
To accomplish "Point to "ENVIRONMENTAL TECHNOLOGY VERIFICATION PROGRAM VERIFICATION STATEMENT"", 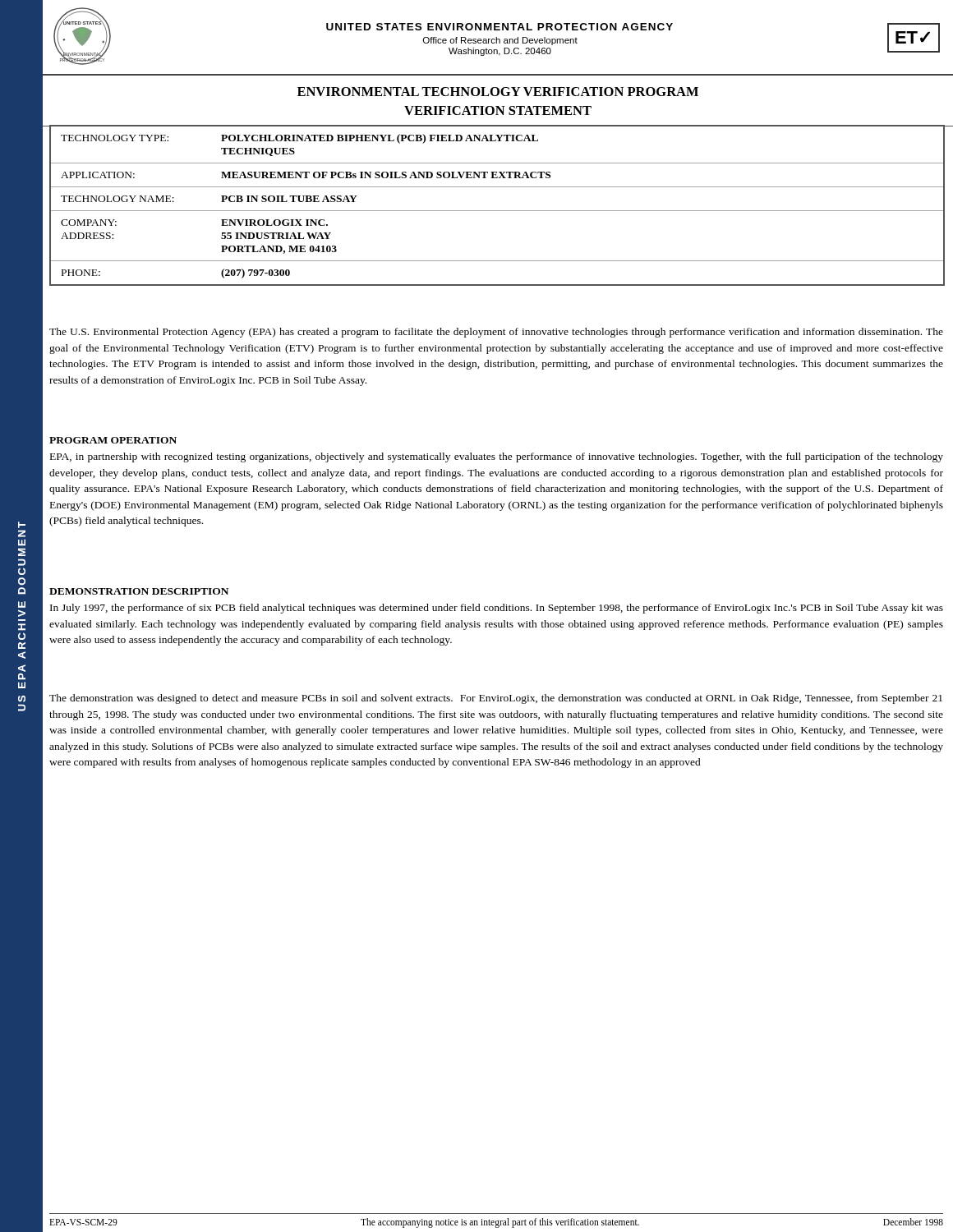I will (x=498, y=101).
